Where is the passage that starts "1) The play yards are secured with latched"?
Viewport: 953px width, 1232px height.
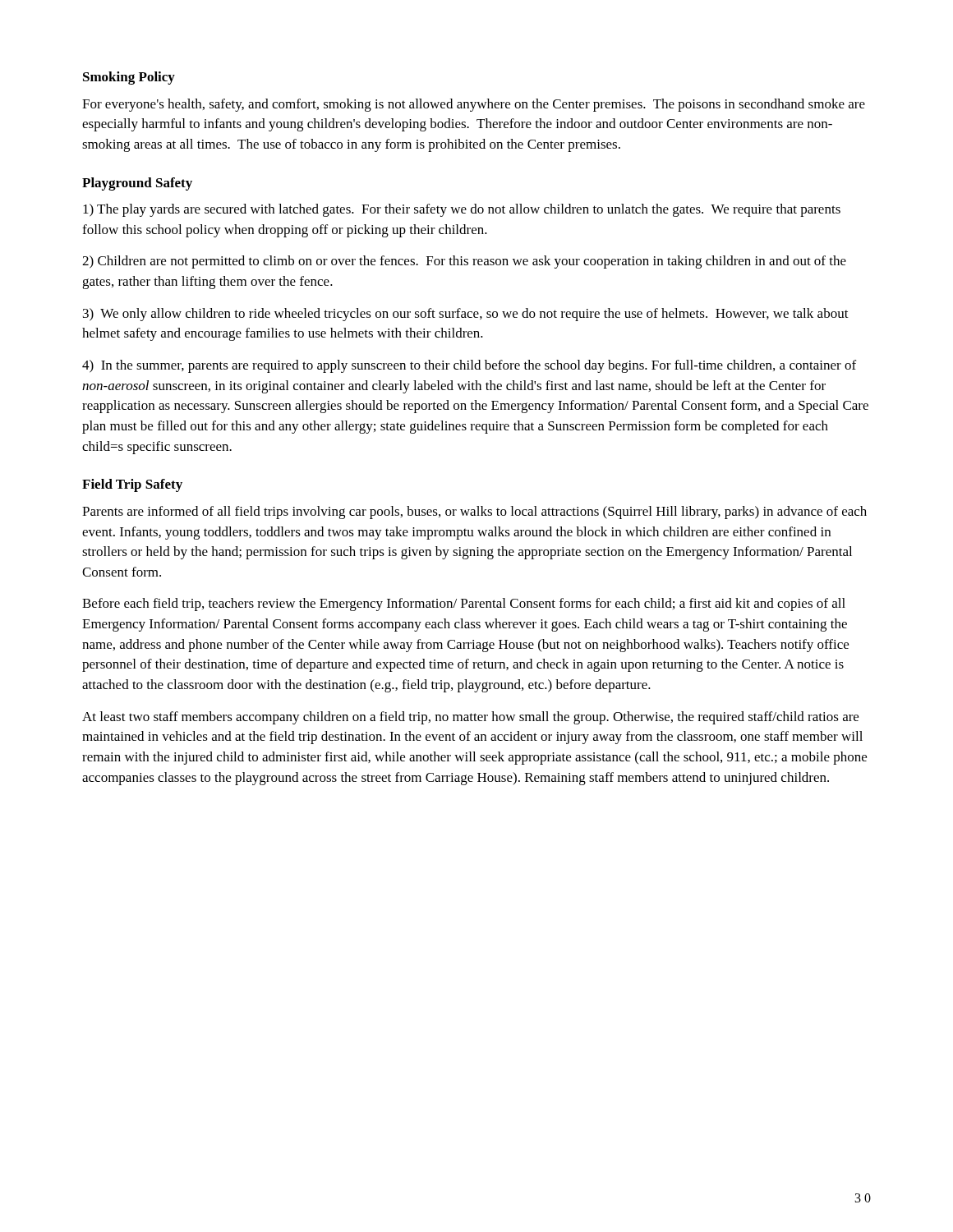click(x=461, y=219)
